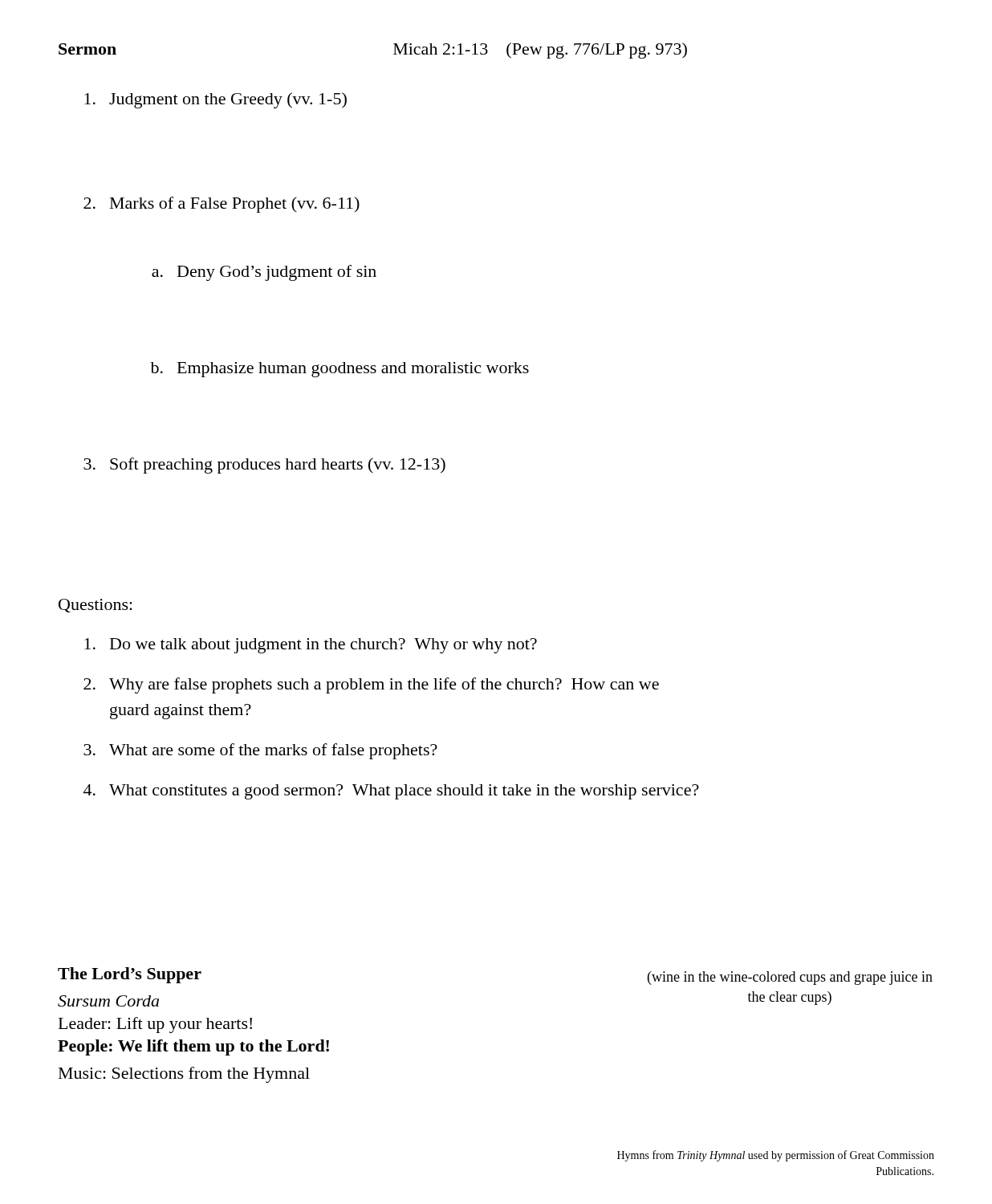Click on the list item that says "Judgment on the Greedy (vv."

coord(203,99)
